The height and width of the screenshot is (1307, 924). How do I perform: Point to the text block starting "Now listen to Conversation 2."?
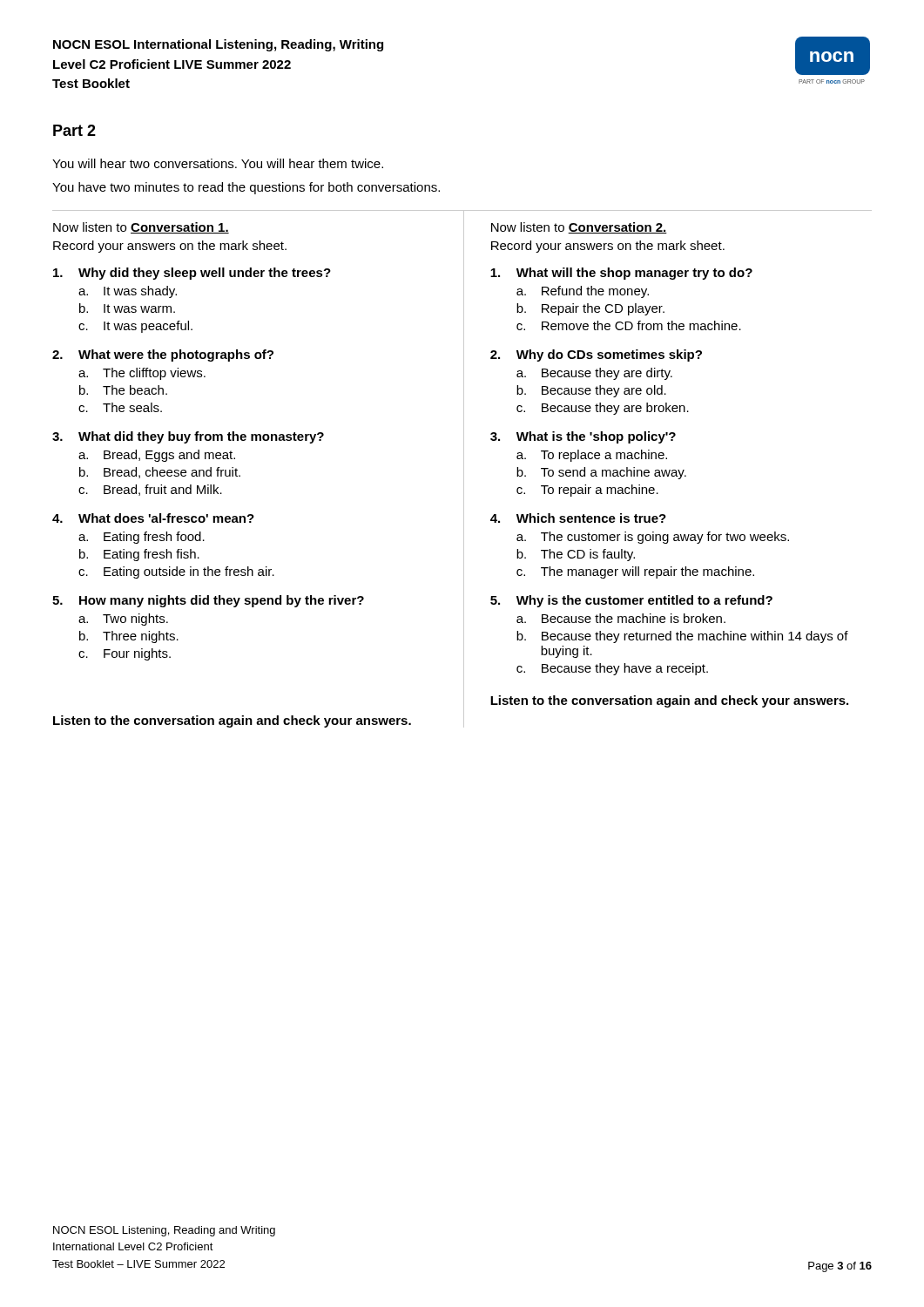coord(578,227)
